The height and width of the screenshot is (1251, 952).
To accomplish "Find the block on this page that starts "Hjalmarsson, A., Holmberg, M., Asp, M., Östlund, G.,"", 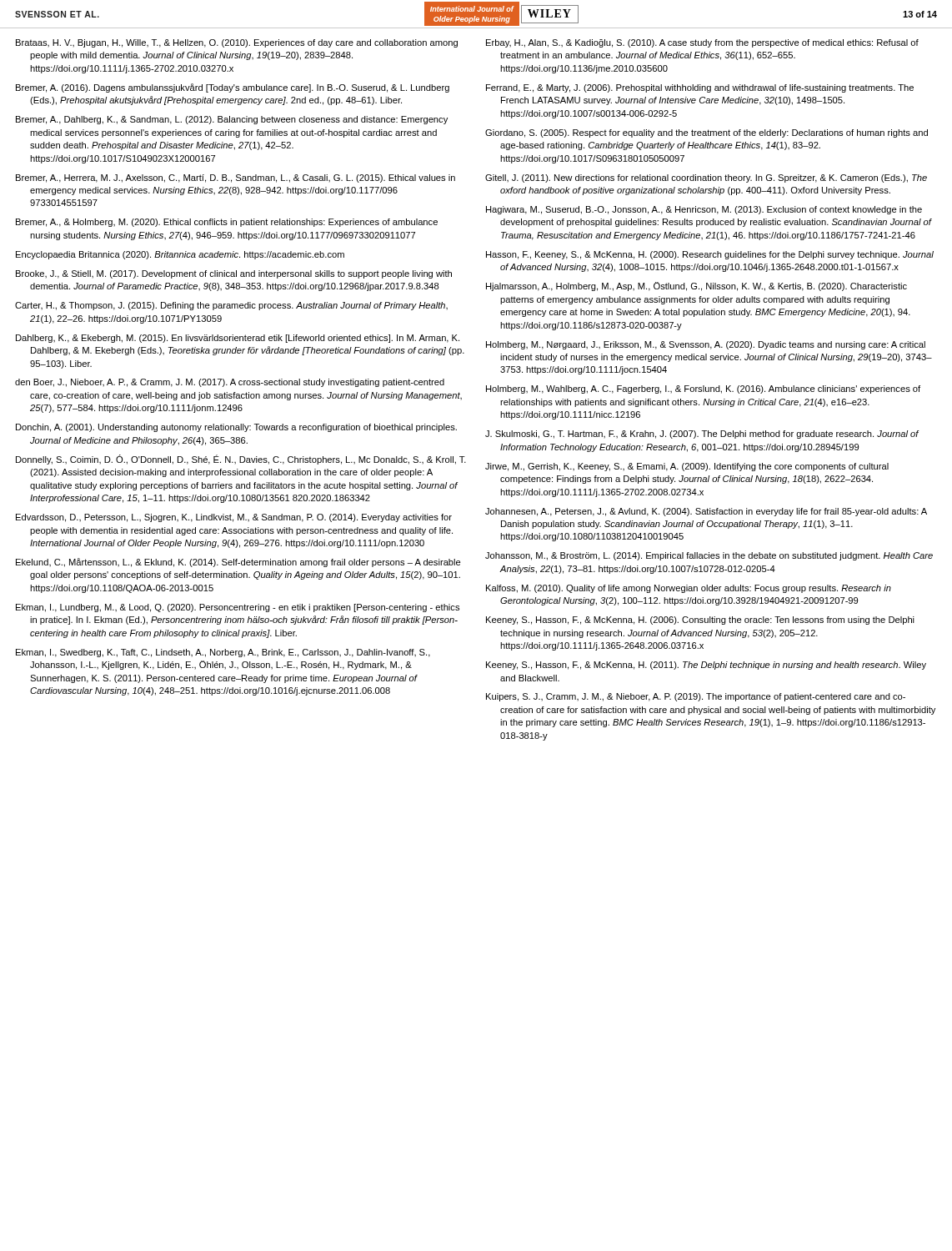I will tap(698, 306).
